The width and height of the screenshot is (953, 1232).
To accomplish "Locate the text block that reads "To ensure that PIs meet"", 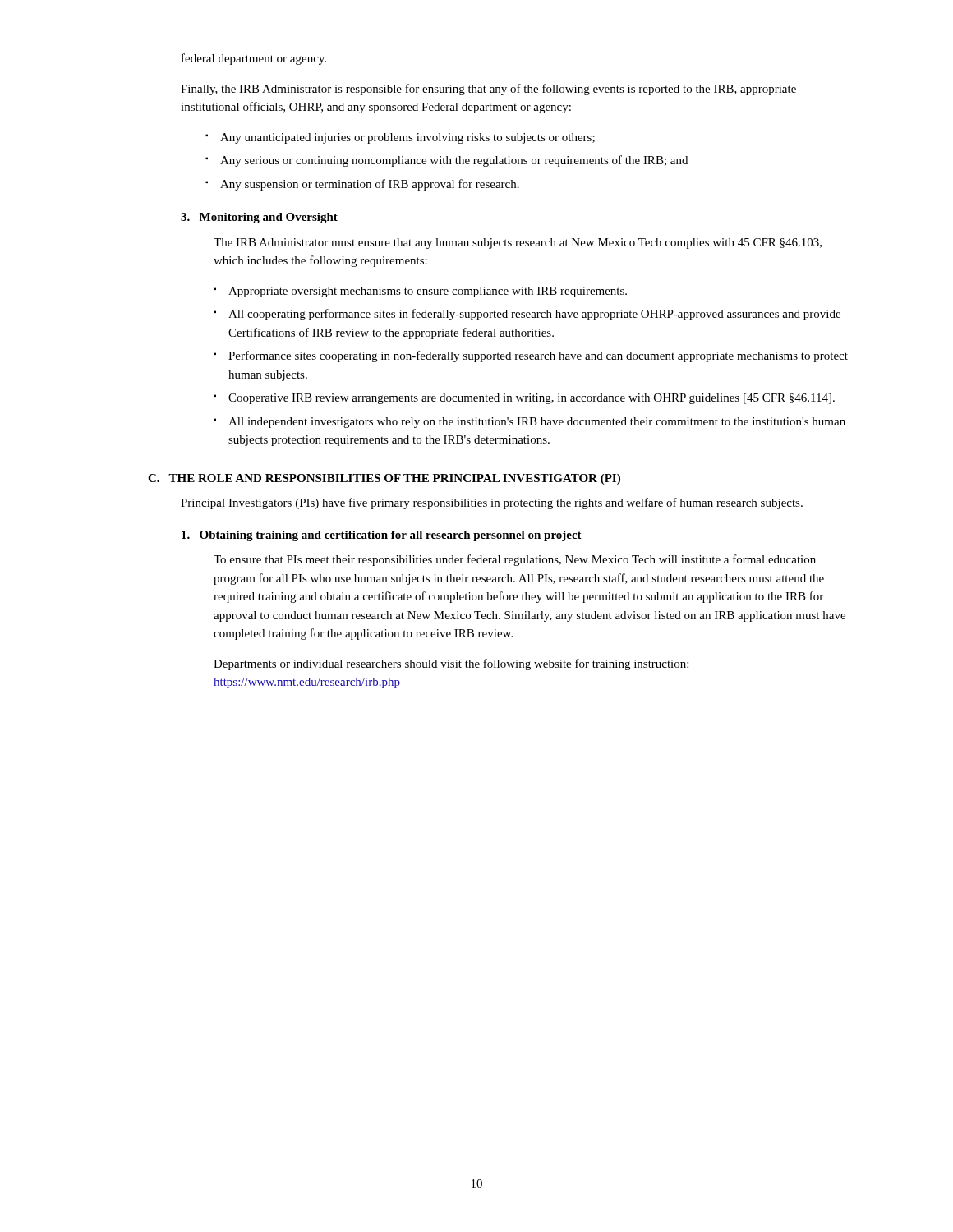I will pyautogui.click(x=530, y=596).
